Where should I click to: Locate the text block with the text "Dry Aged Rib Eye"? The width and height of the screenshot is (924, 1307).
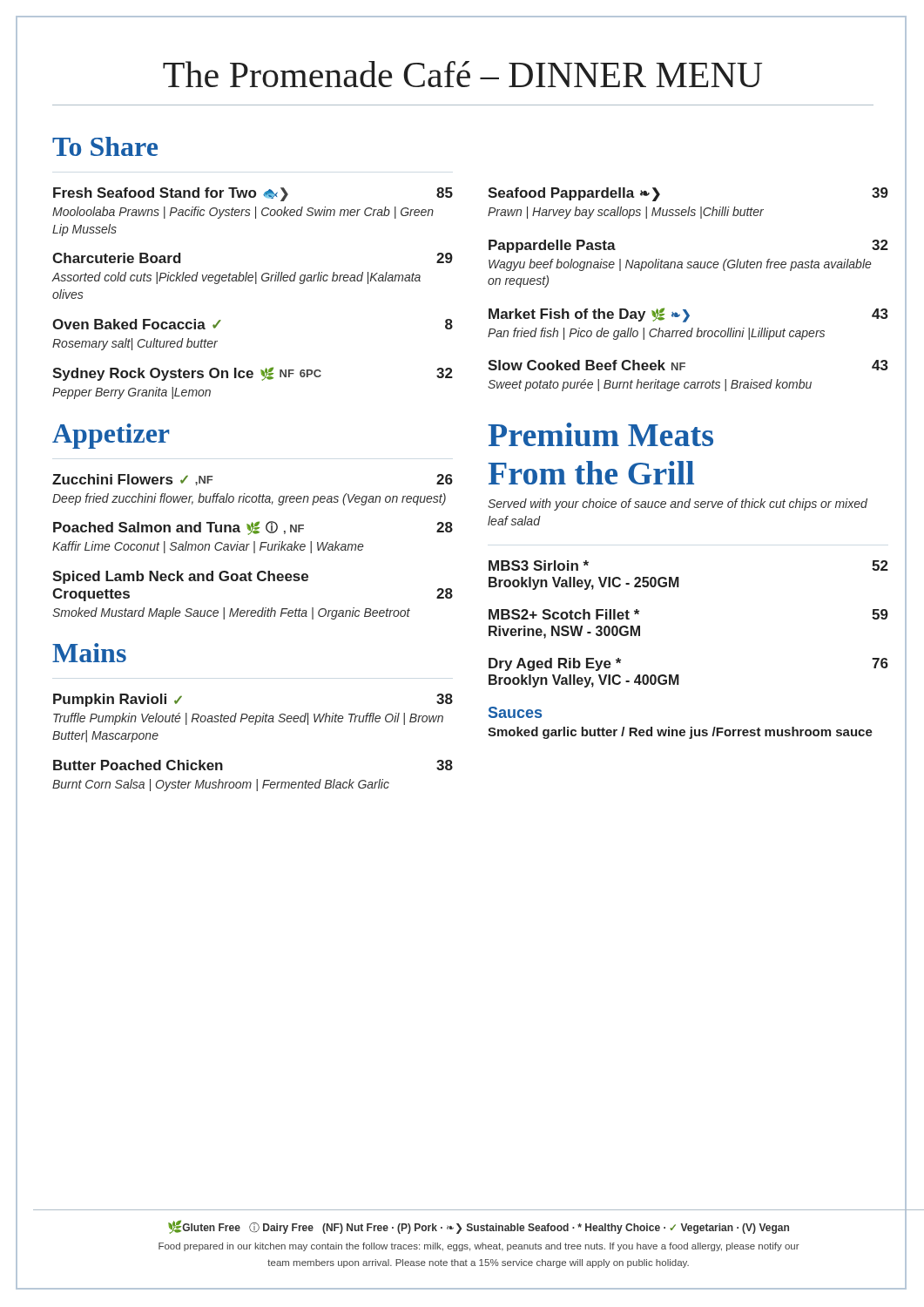pyautogui.click(x=688, y=671)
